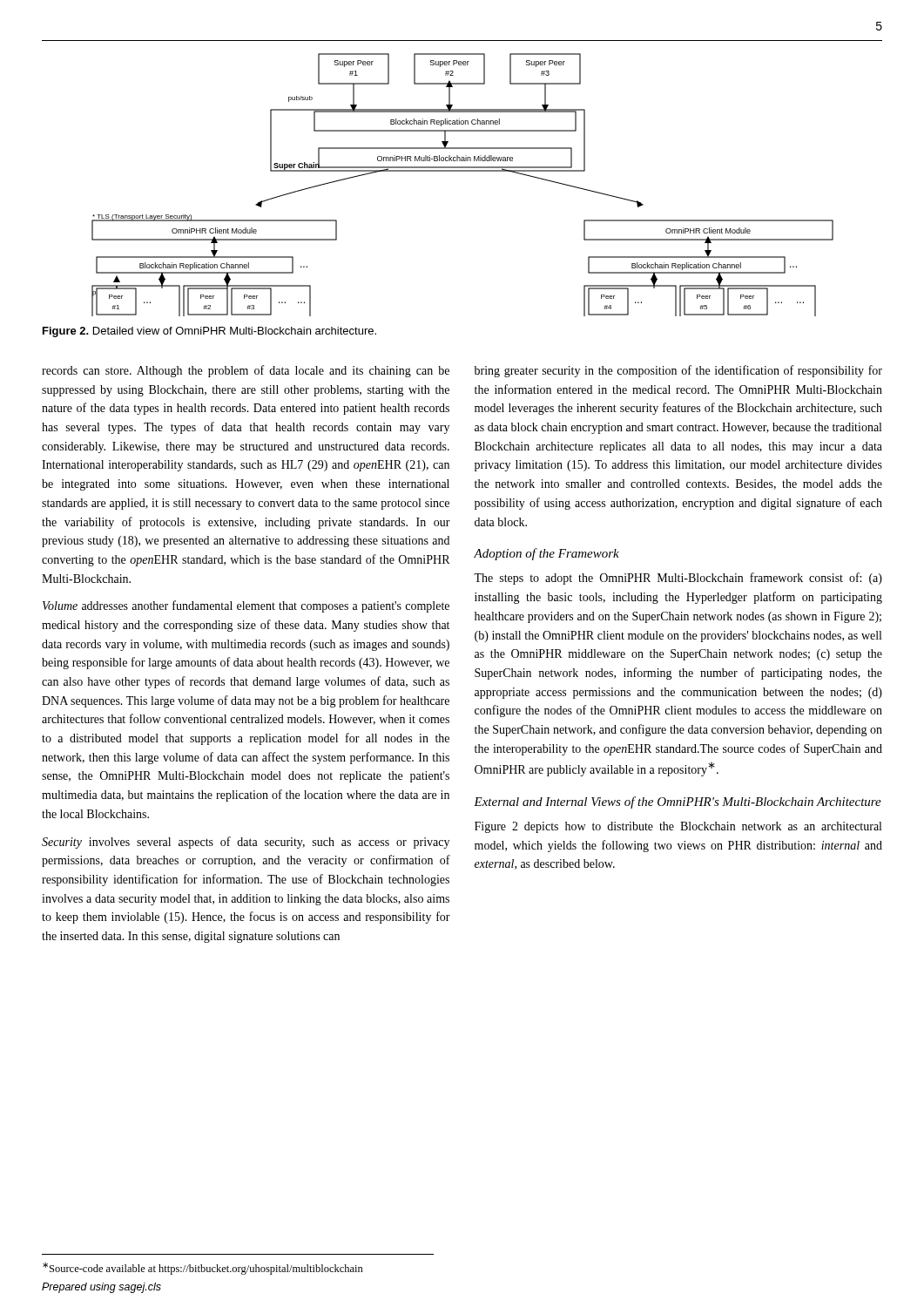
Task: Select the engineering diagram
Action: click(462, 186)
